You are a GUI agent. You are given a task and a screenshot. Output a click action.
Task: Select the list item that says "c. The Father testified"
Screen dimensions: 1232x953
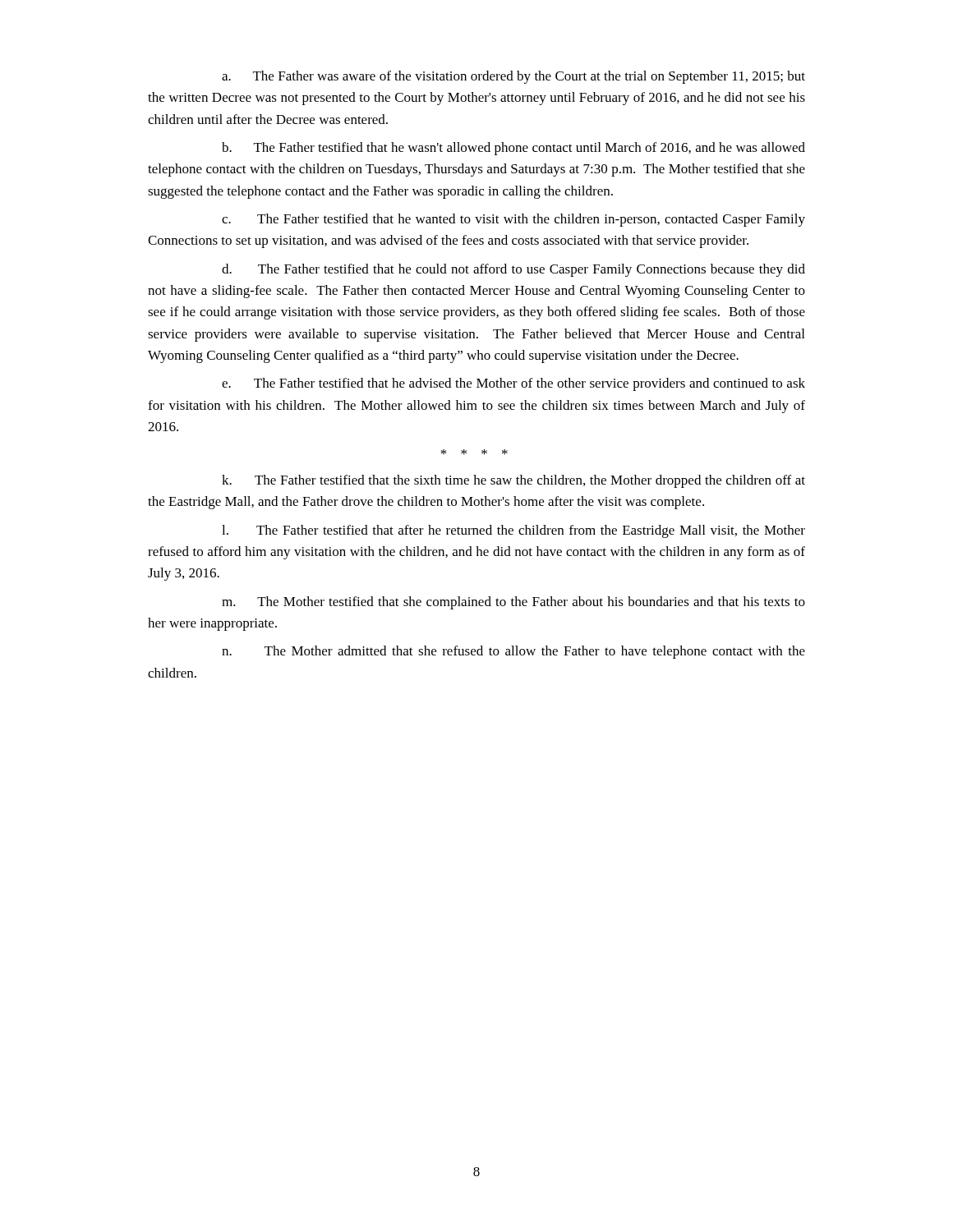pyautogui.click(x=476, y=230)
